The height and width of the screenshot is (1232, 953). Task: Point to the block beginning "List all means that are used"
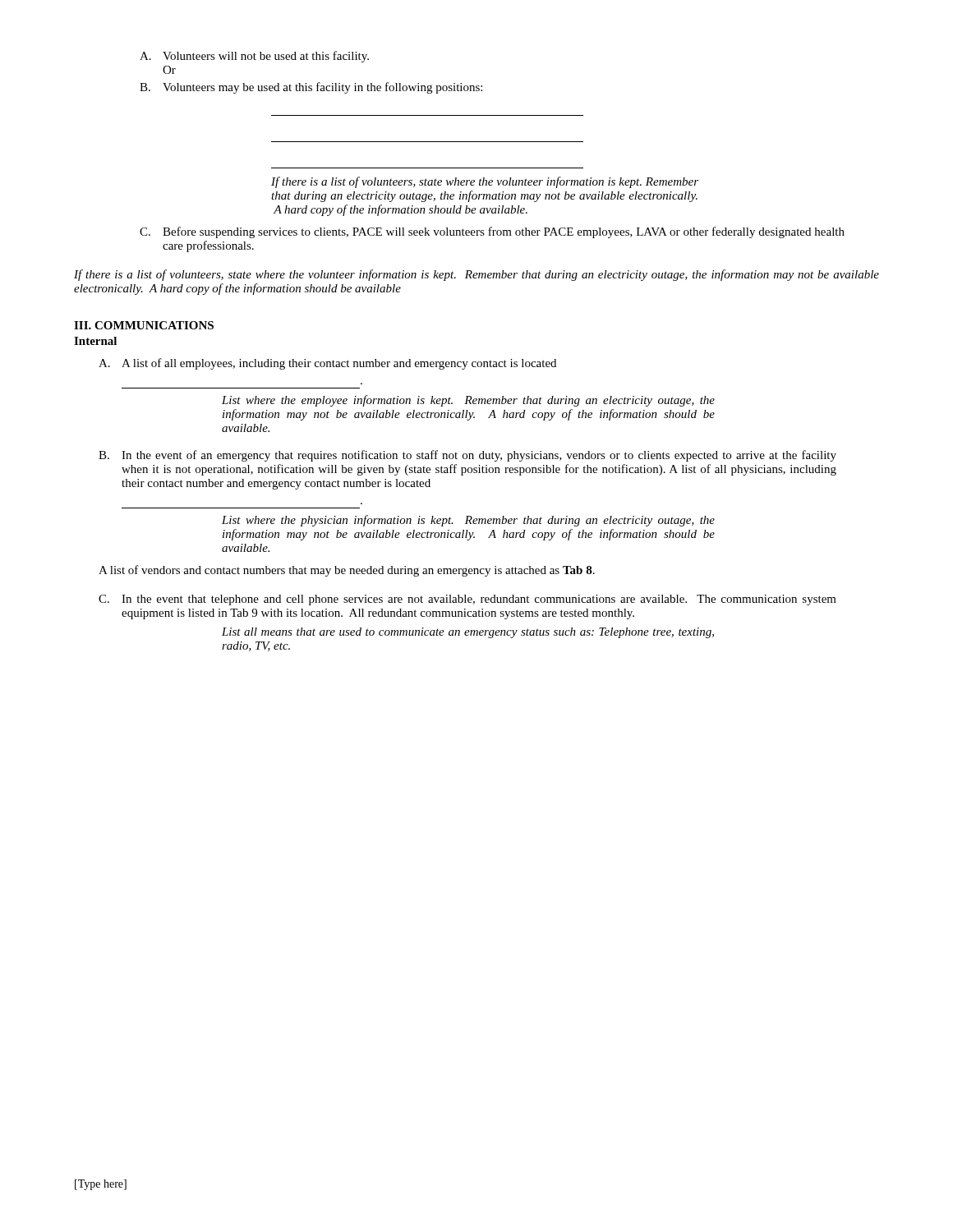468,639
